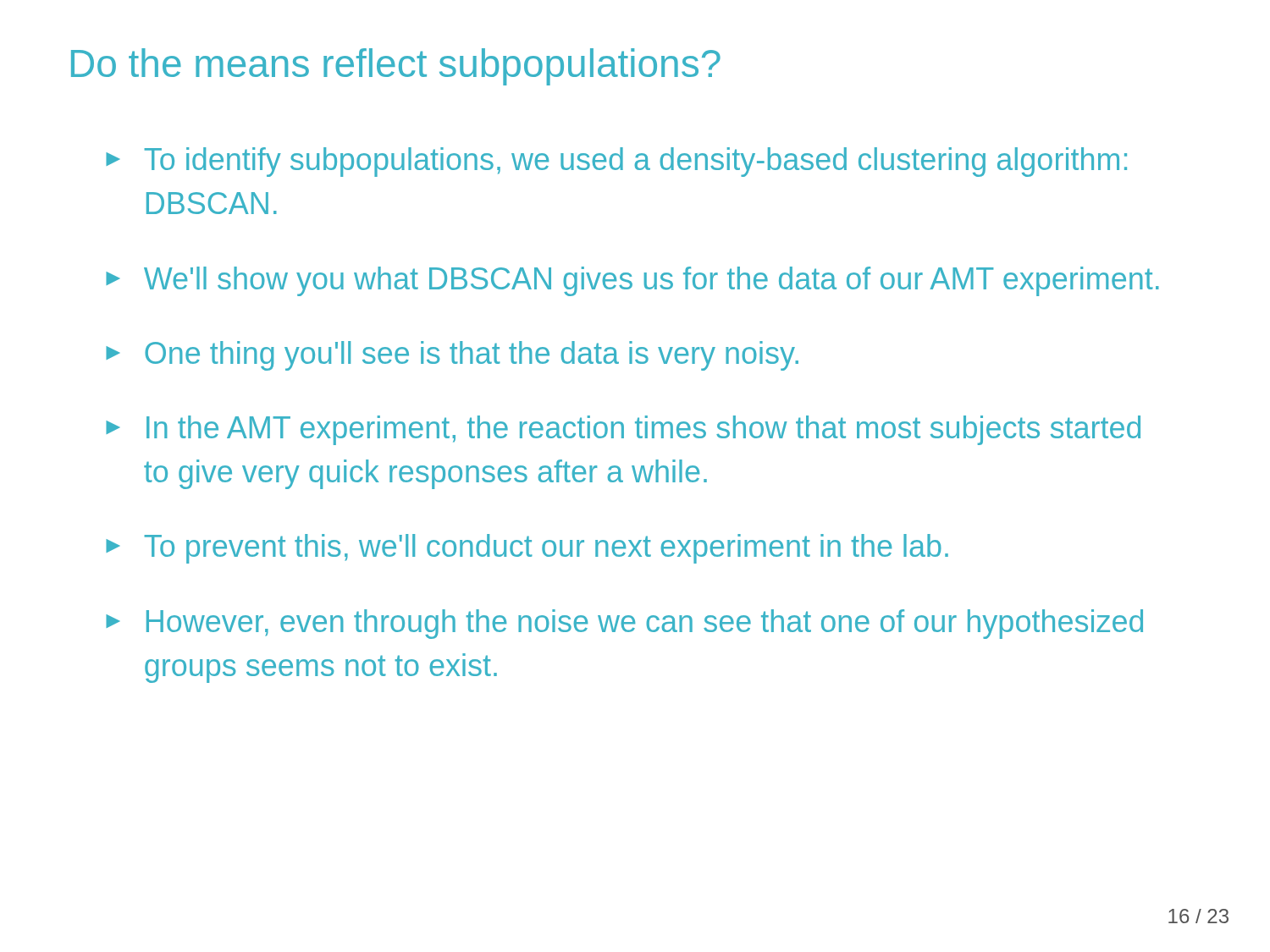The height and width of the screenshot is (952, 1270).
Task: Click on the list item that reads "► One thing you'll"
Action: point(451,354)
